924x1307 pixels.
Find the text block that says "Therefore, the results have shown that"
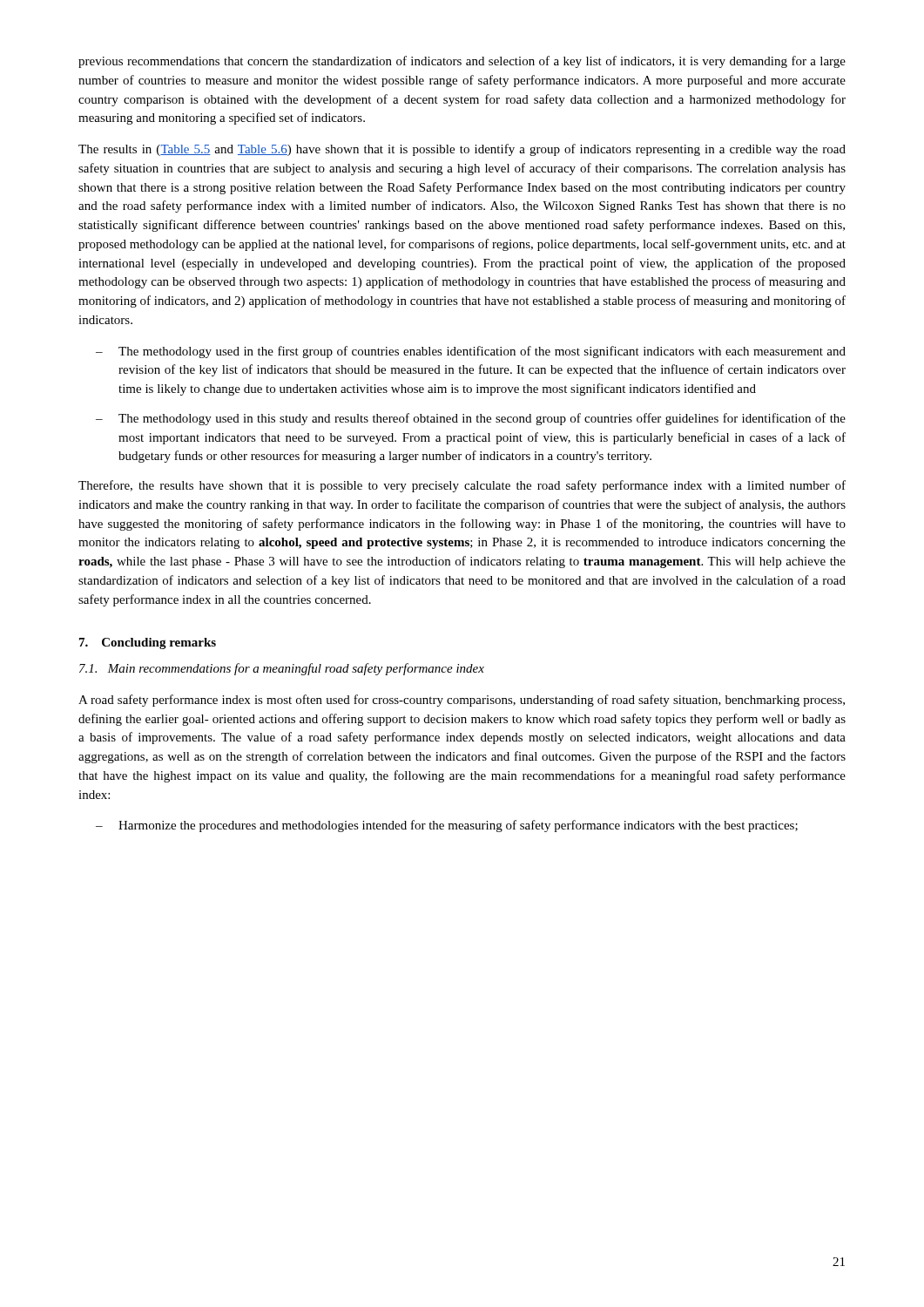tap(462, 542)
